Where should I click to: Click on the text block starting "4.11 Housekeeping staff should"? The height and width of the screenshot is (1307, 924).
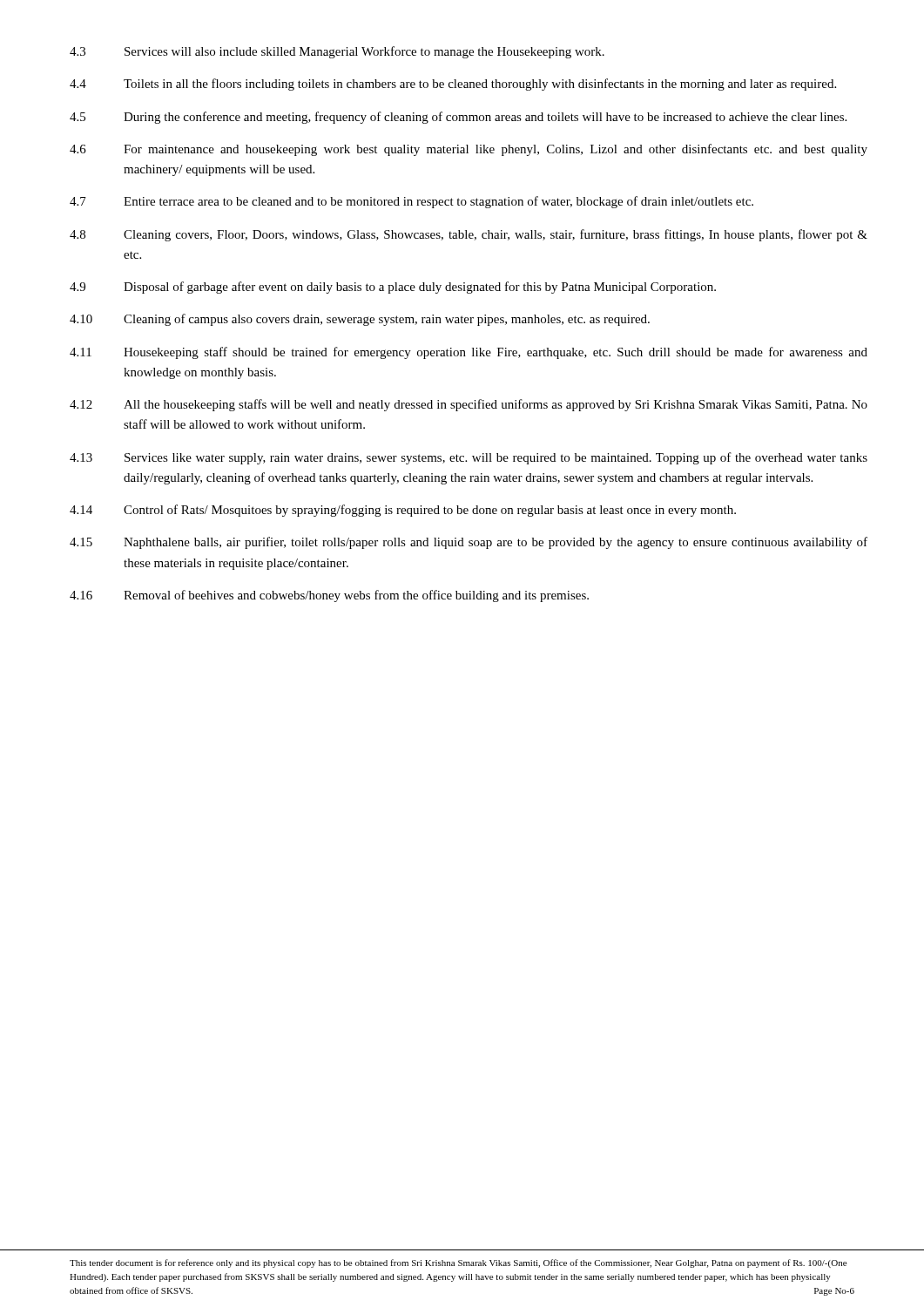[x=469, y=362]
